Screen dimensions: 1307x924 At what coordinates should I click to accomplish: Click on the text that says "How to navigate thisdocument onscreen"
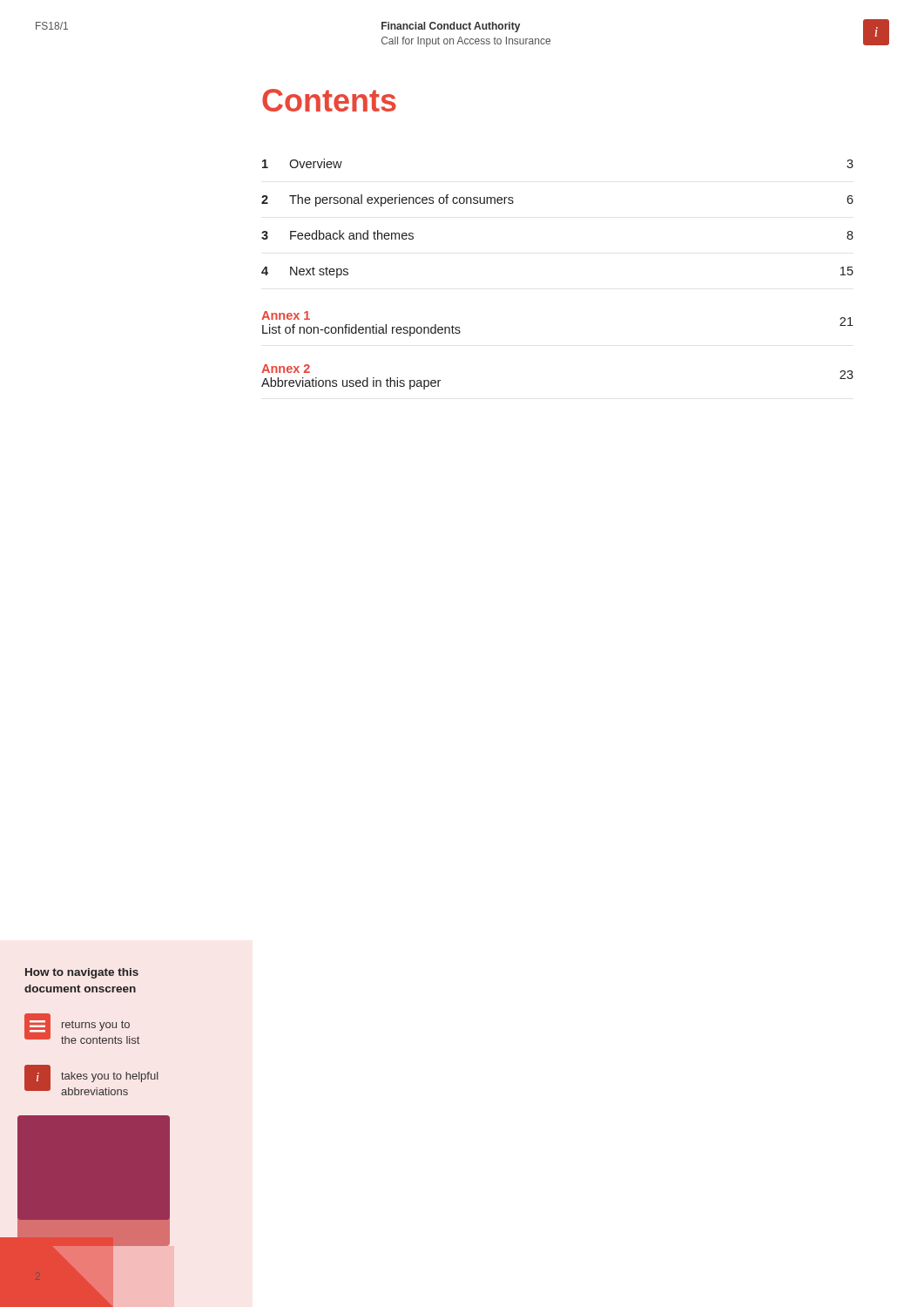(x=82, y=981)
